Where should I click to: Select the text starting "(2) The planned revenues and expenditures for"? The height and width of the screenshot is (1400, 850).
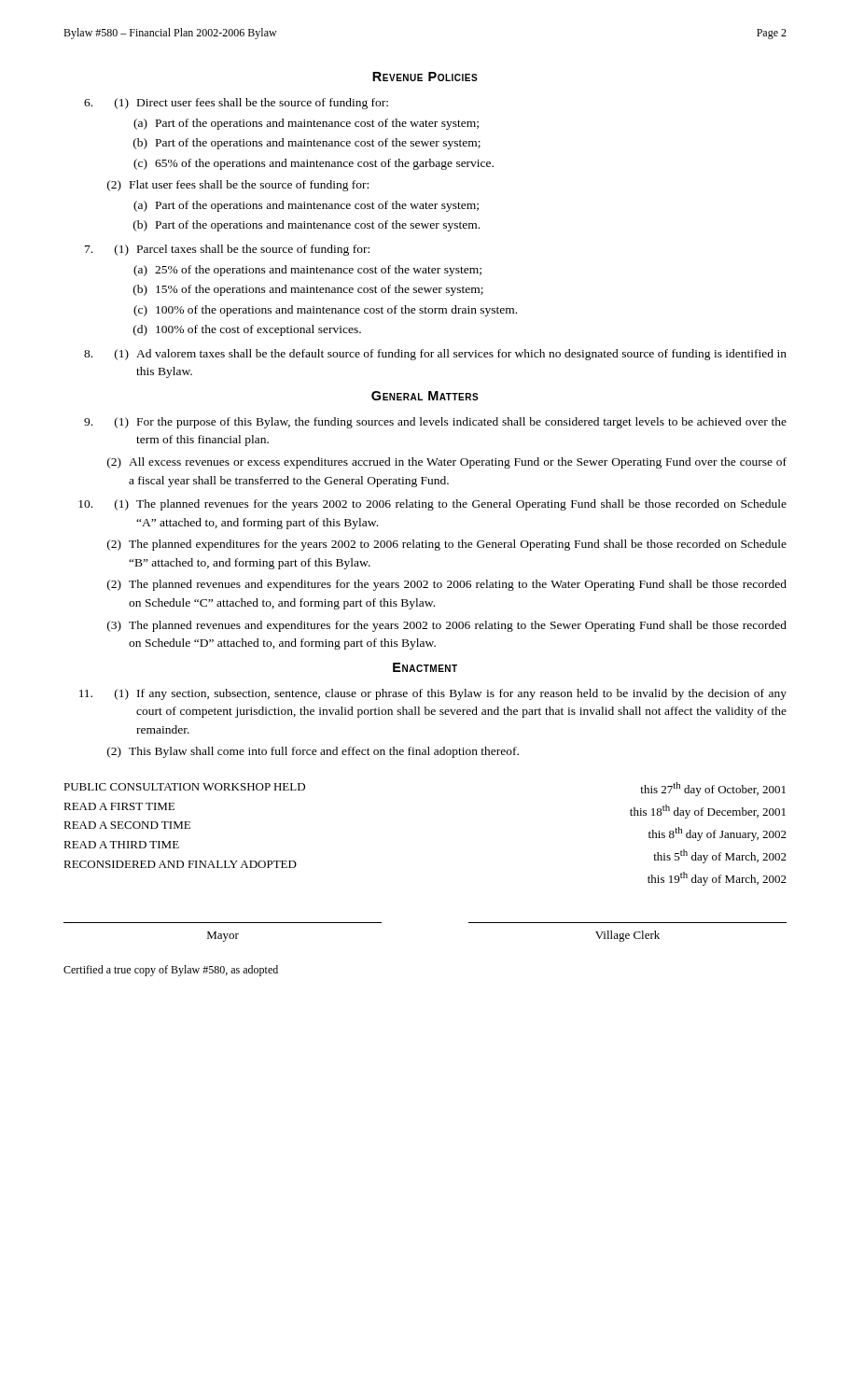[440, 594]
